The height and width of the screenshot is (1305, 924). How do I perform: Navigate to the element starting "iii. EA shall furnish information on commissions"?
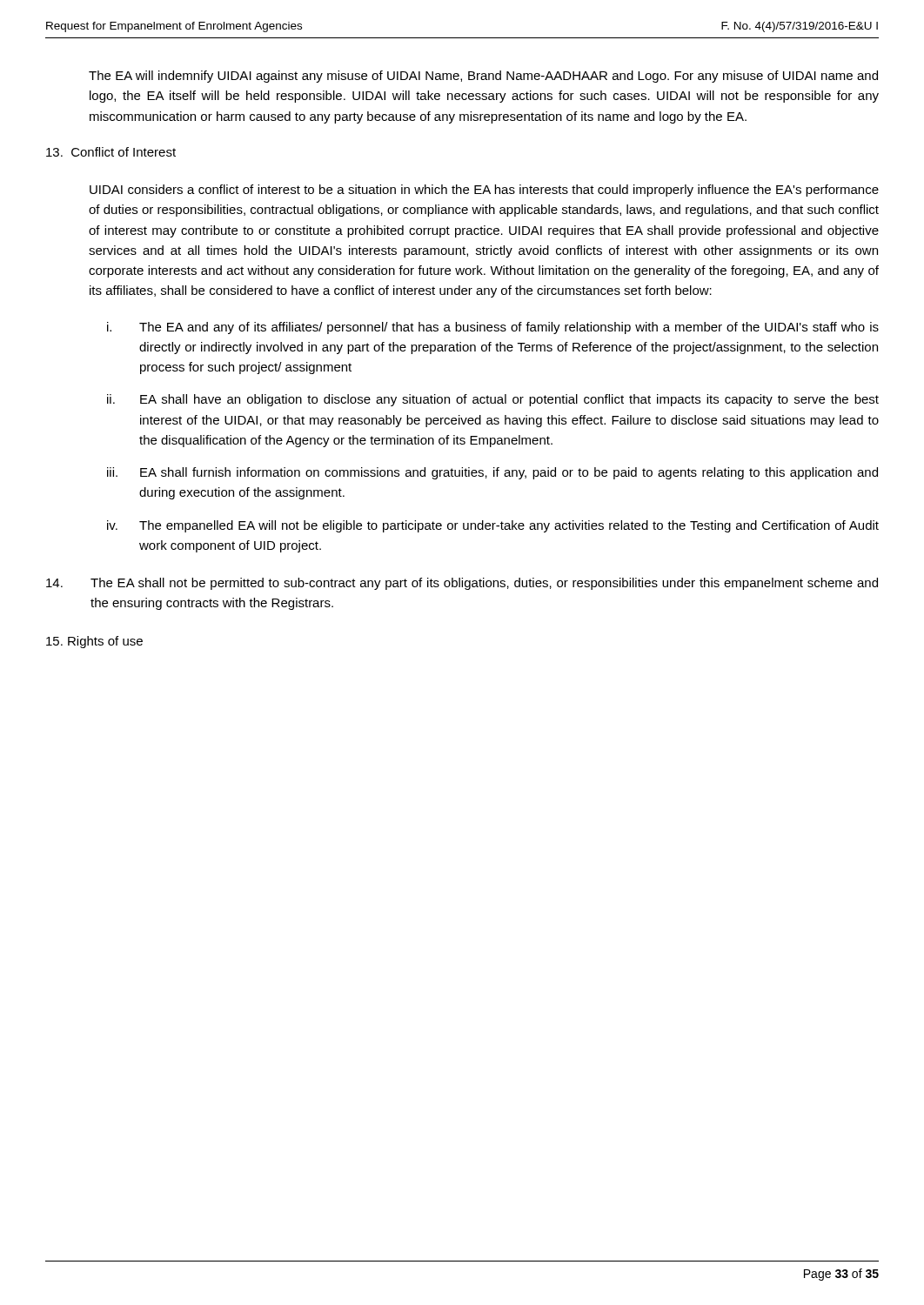pyautogui.click(x=492, y=482)
